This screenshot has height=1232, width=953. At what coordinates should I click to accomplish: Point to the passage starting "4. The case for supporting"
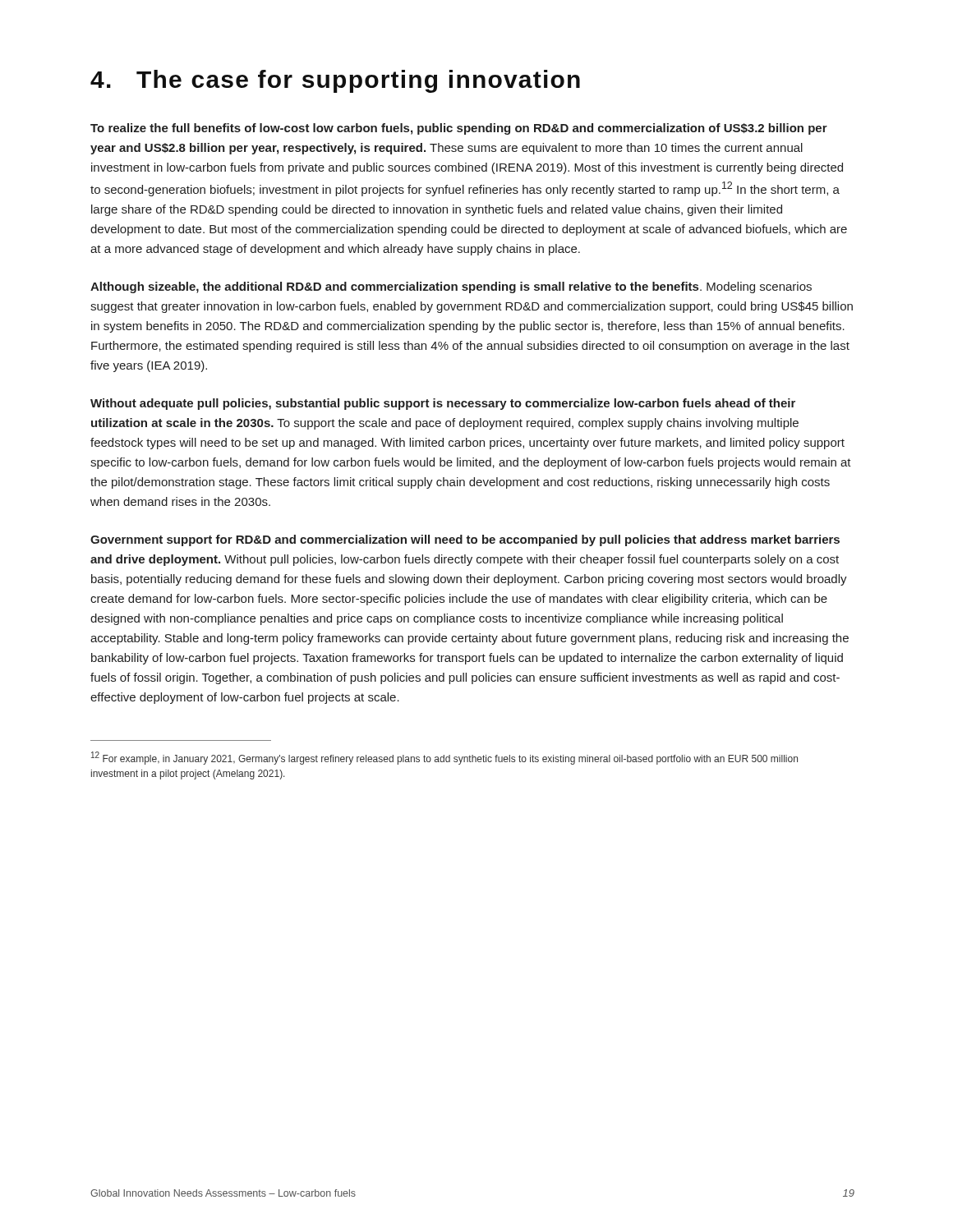[x=336, y=79]
